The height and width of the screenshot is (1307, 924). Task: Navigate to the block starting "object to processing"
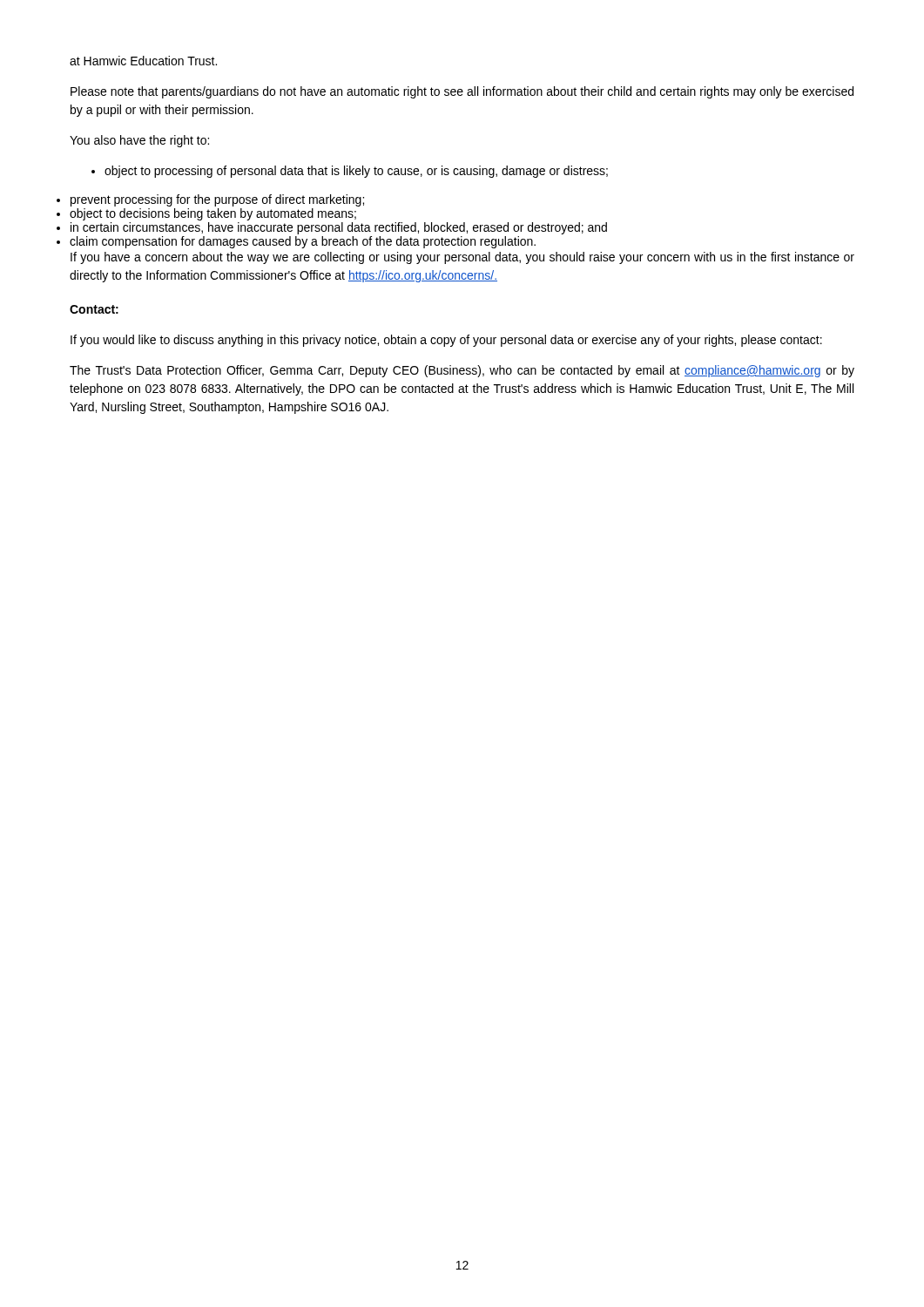pyautogui.click(x=462, y=171)
